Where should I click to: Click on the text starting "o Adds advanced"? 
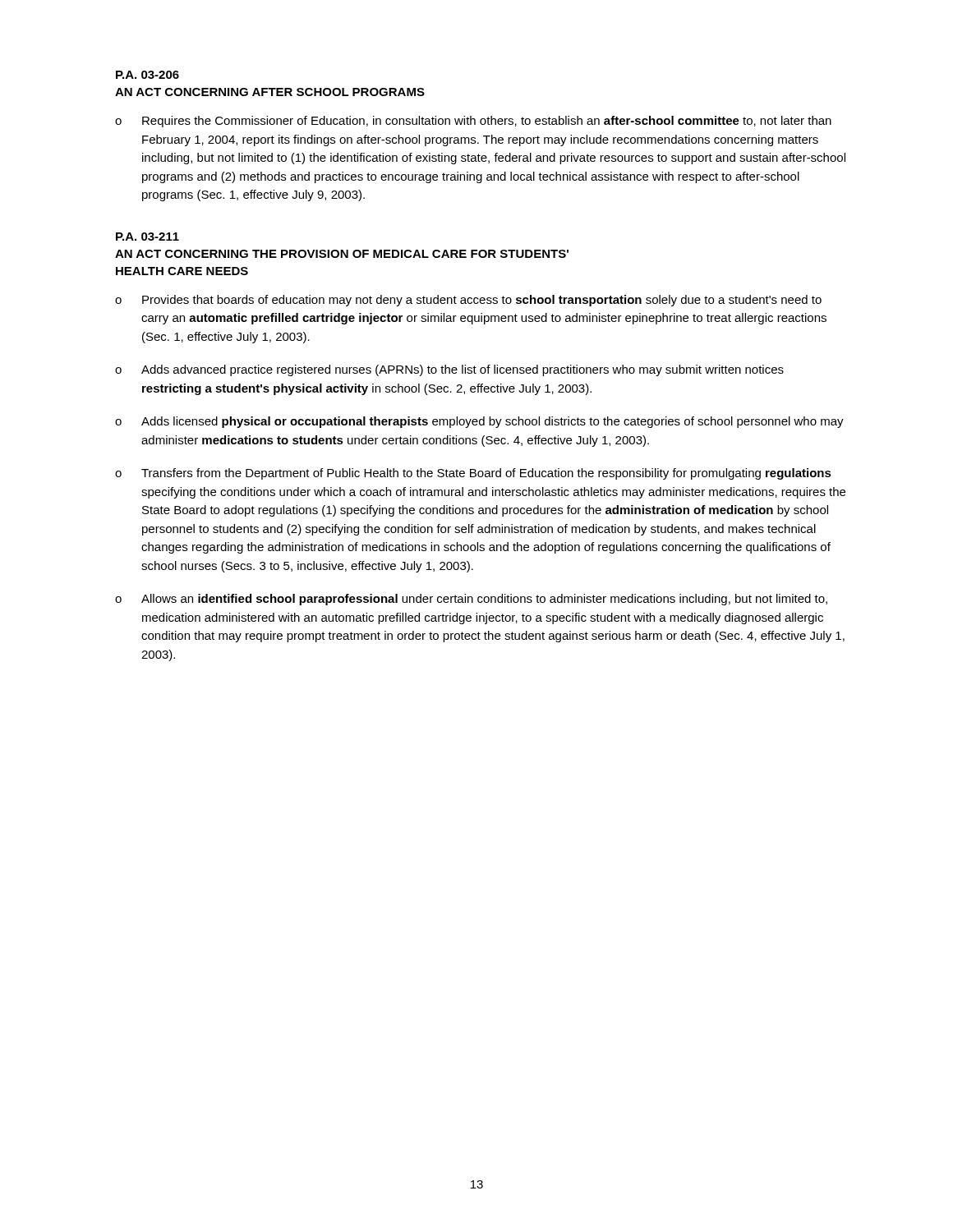coord(481,379)
